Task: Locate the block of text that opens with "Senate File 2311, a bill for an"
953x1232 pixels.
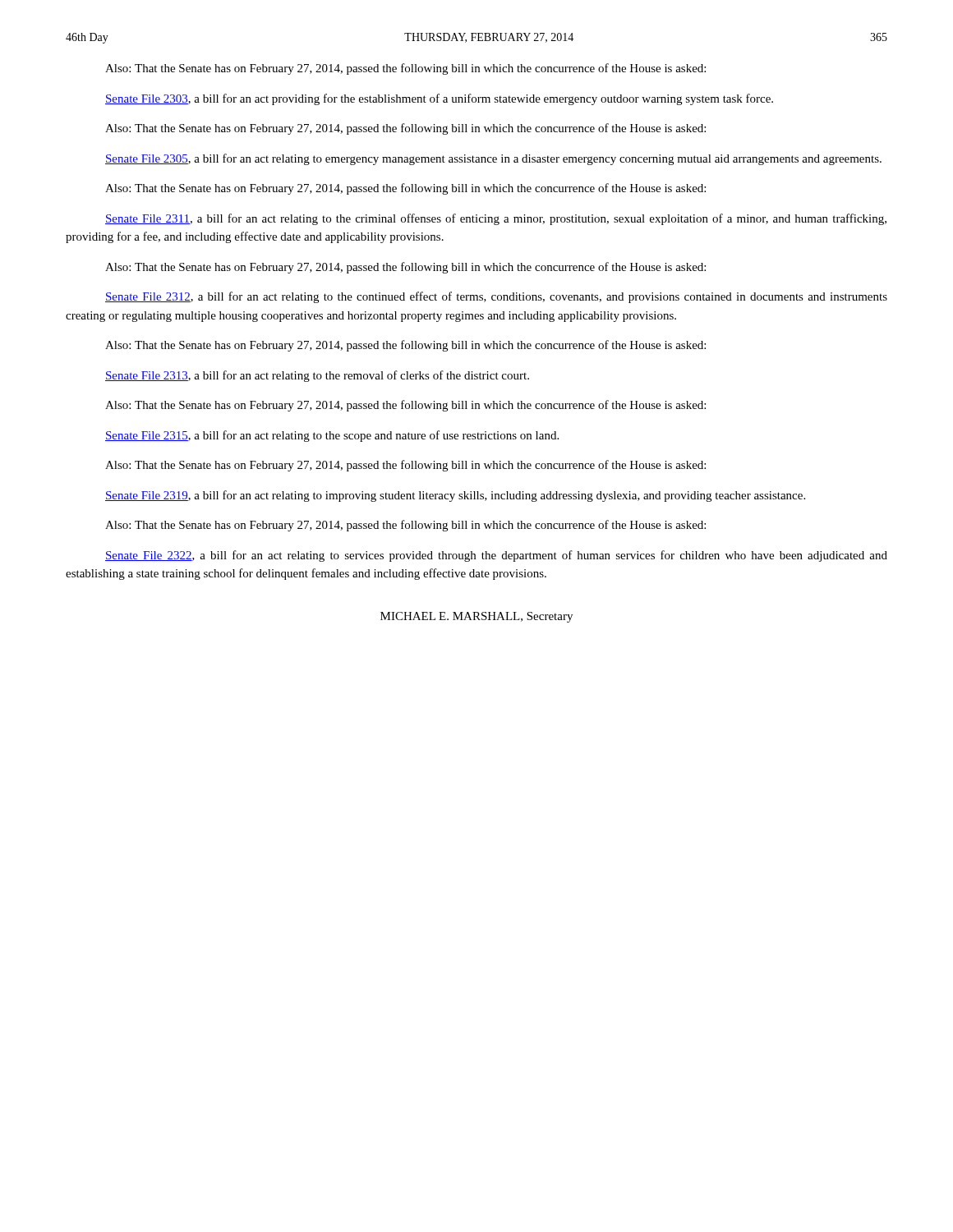Action: [x=476, y=227]
